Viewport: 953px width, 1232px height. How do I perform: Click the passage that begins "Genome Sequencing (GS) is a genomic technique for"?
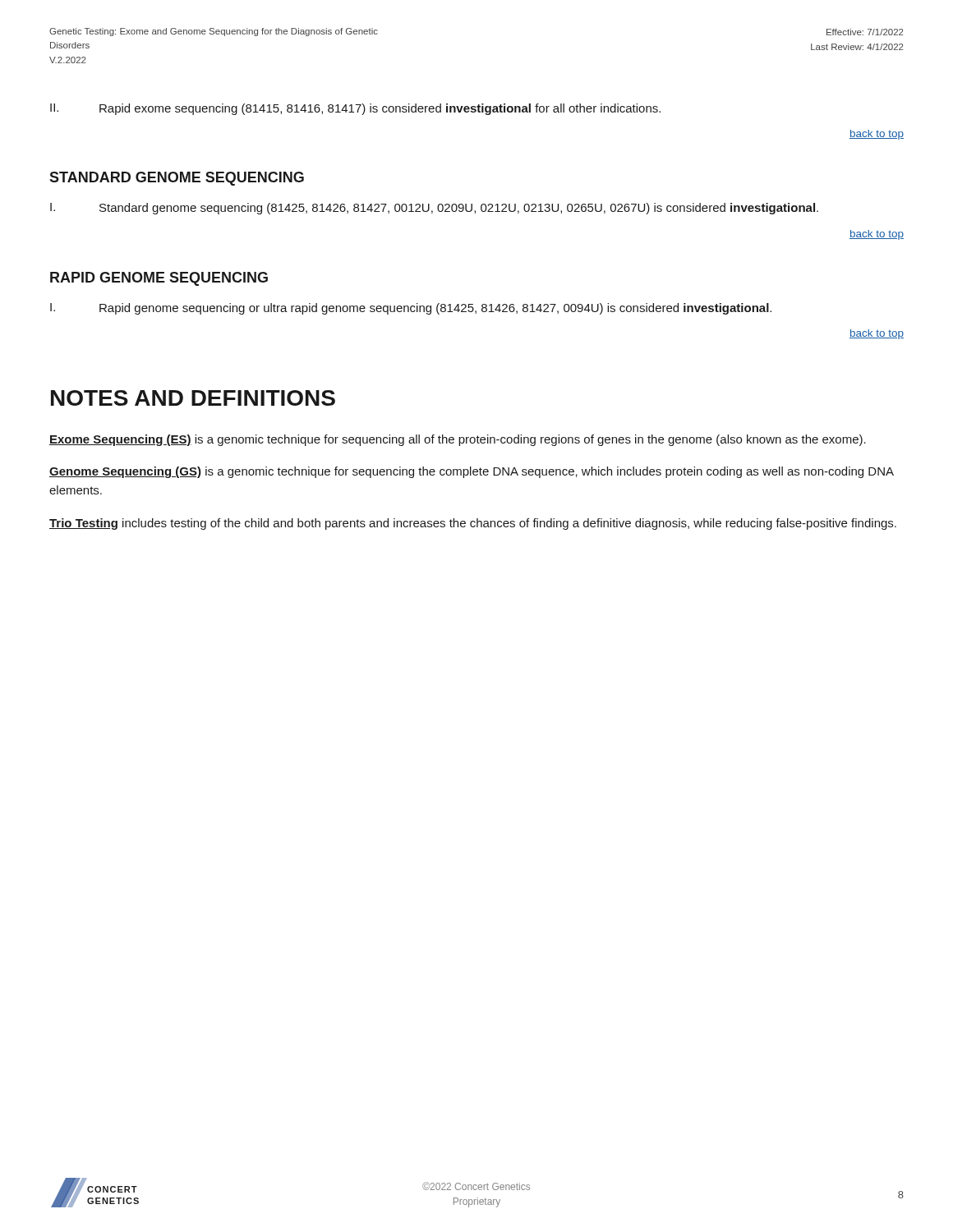coord(471,481)
